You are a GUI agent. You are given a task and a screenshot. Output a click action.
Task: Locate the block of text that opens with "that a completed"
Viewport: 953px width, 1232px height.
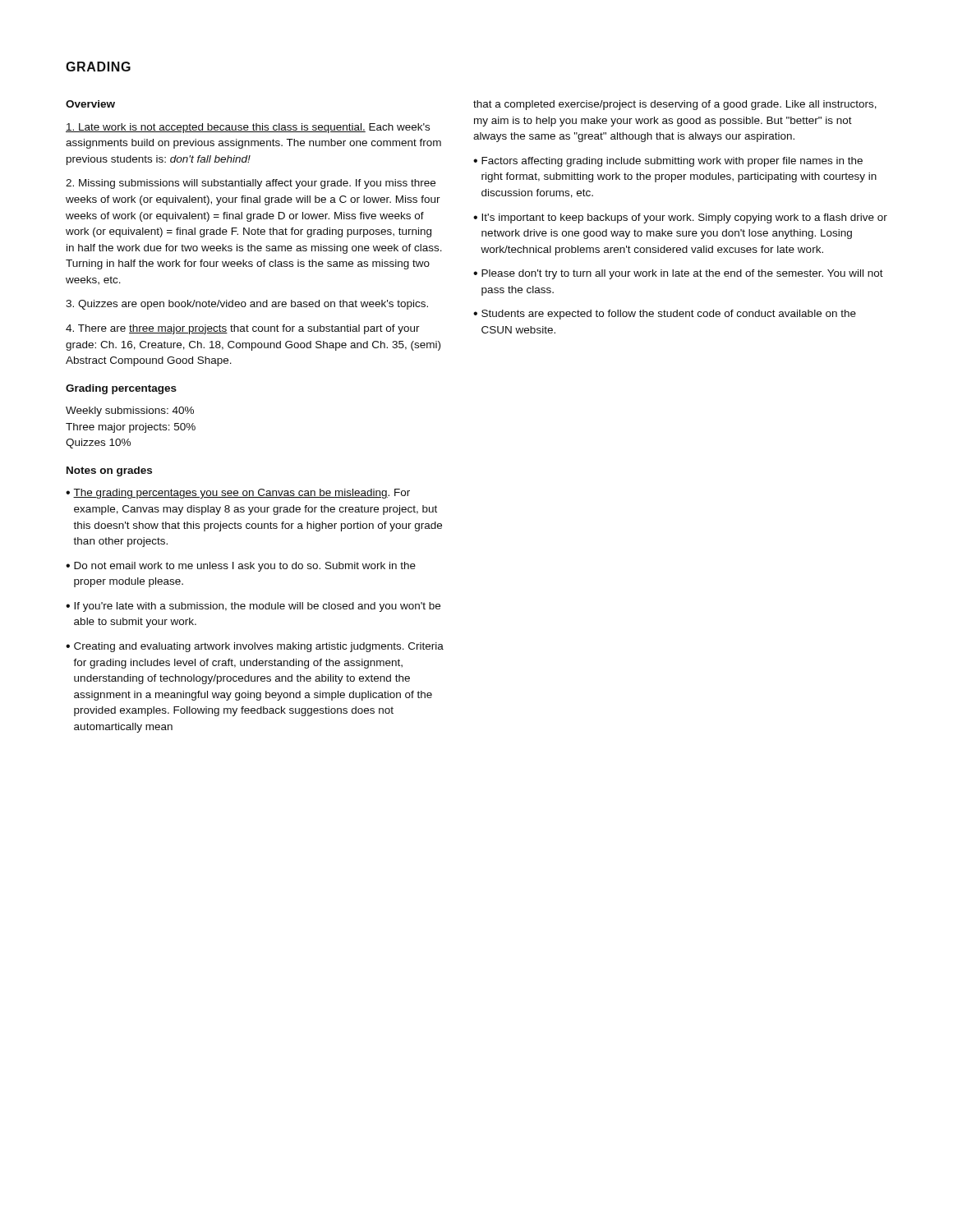pos(680,120)
